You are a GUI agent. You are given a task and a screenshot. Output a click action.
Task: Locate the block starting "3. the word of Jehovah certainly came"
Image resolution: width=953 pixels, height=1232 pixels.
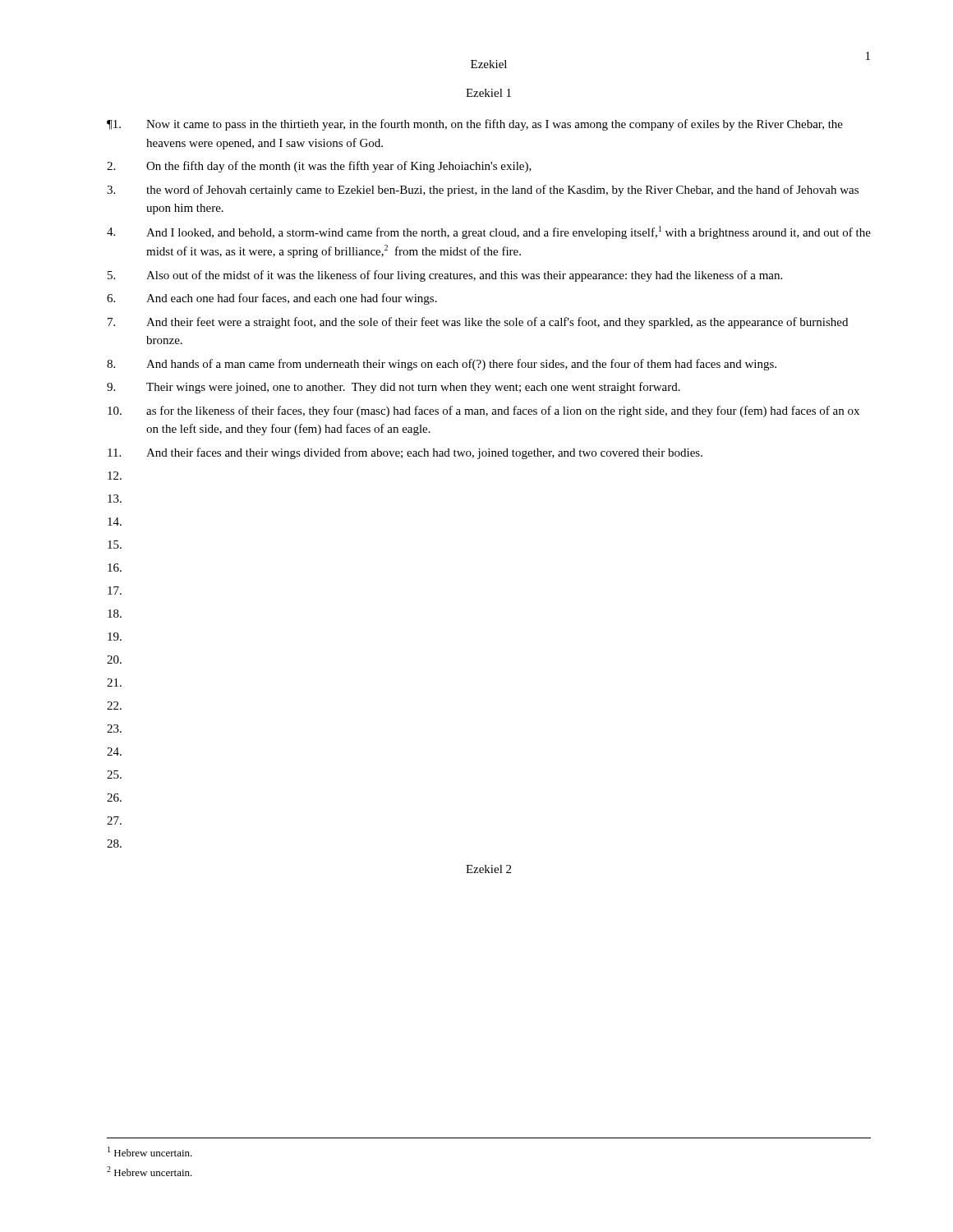coord(489,199)
